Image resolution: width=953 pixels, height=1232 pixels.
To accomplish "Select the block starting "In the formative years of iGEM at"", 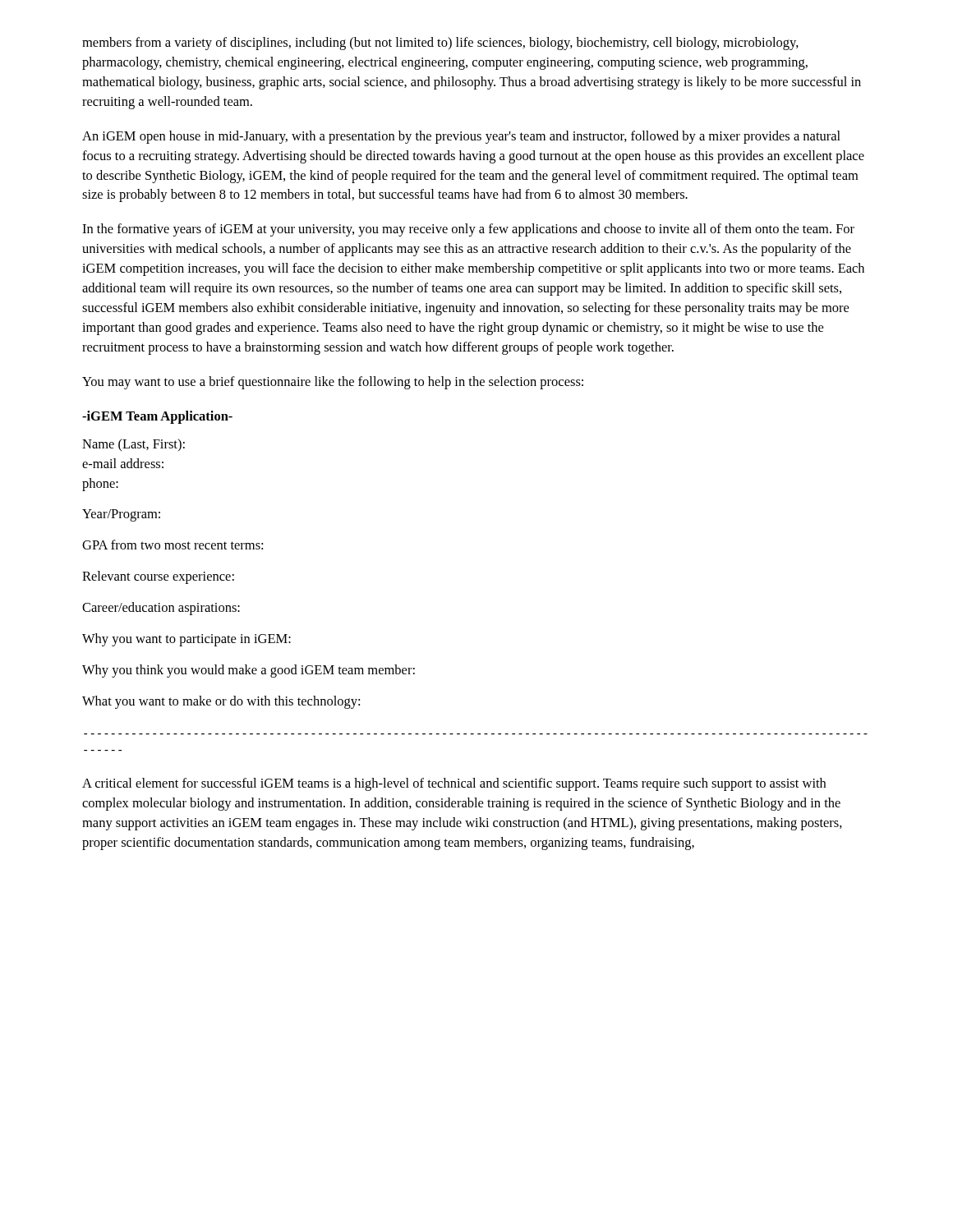I will pos(473,288).
